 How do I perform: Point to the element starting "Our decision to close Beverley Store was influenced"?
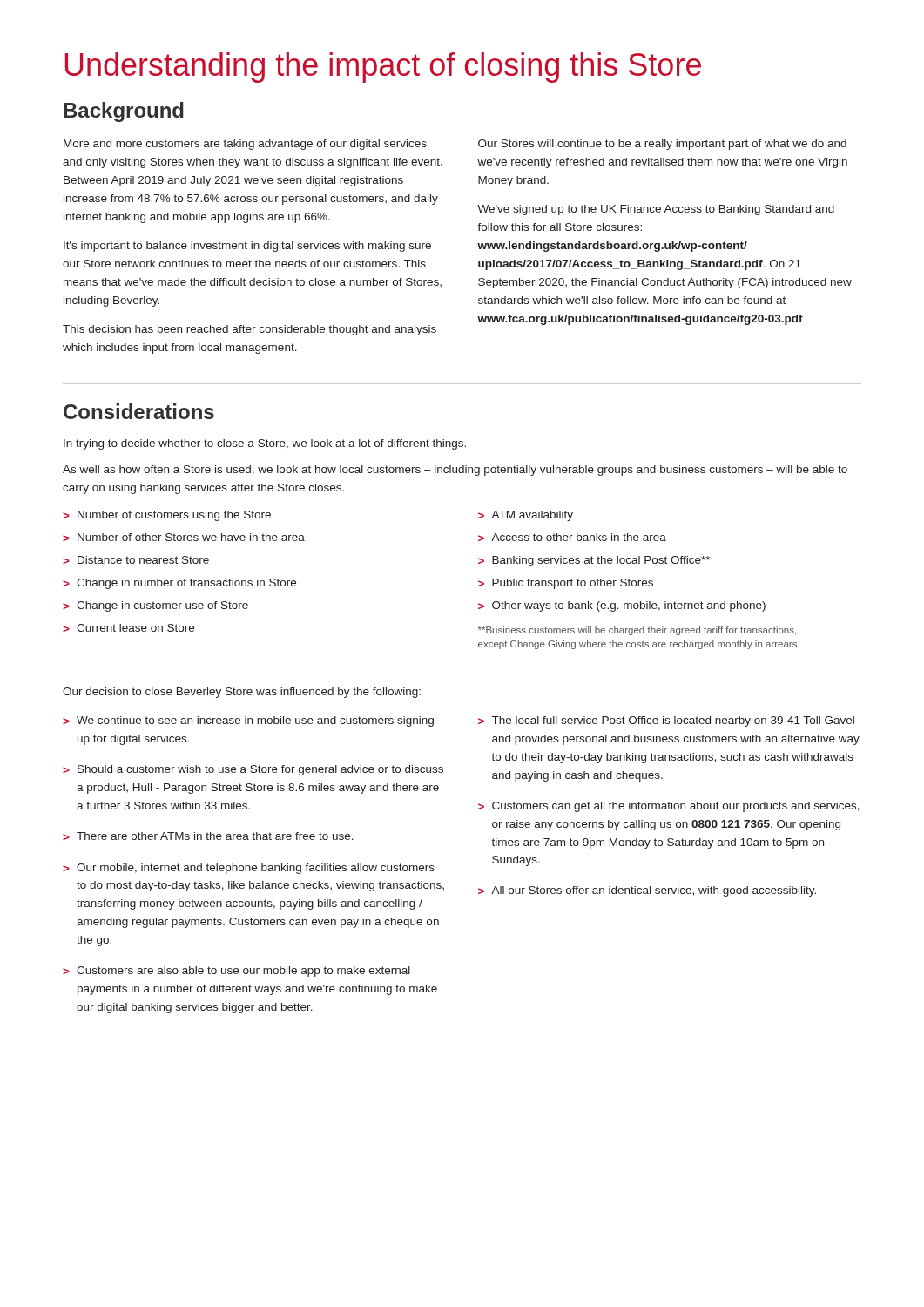242,693
